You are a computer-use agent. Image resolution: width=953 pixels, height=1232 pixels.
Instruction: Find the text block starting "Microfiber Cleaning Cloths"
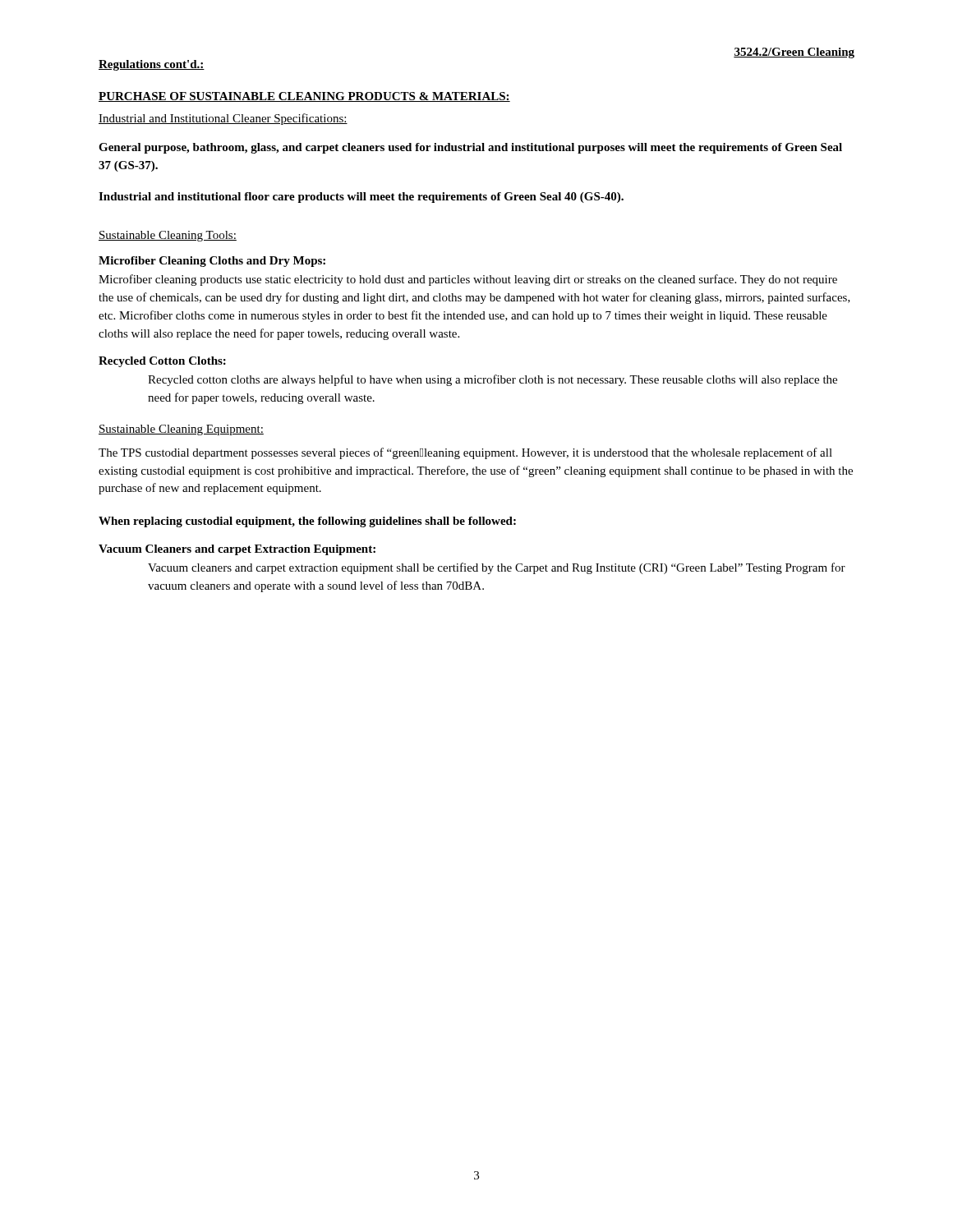(x=213, y=261)
